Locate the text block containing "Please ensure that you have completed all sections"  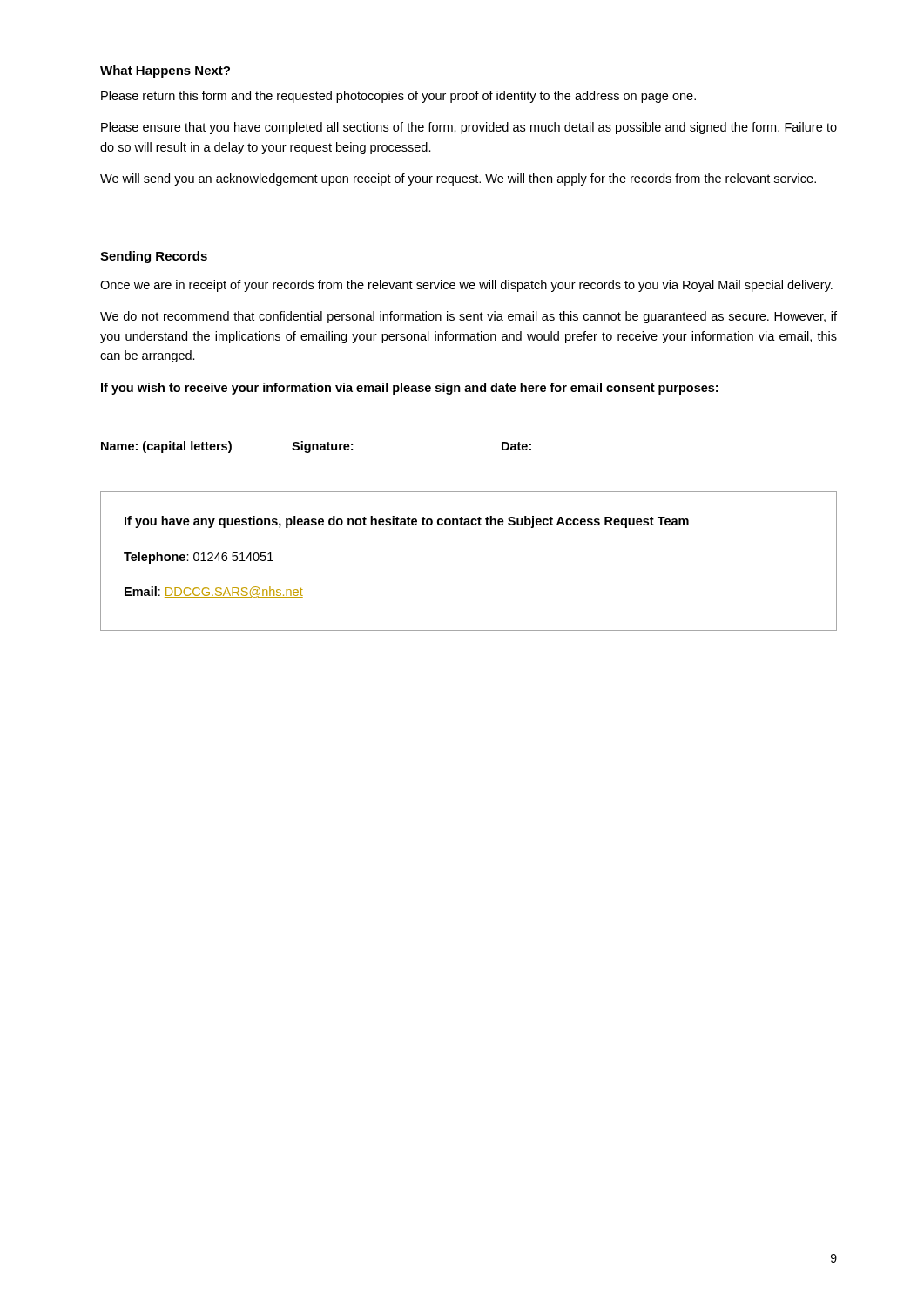click(469, 137)
